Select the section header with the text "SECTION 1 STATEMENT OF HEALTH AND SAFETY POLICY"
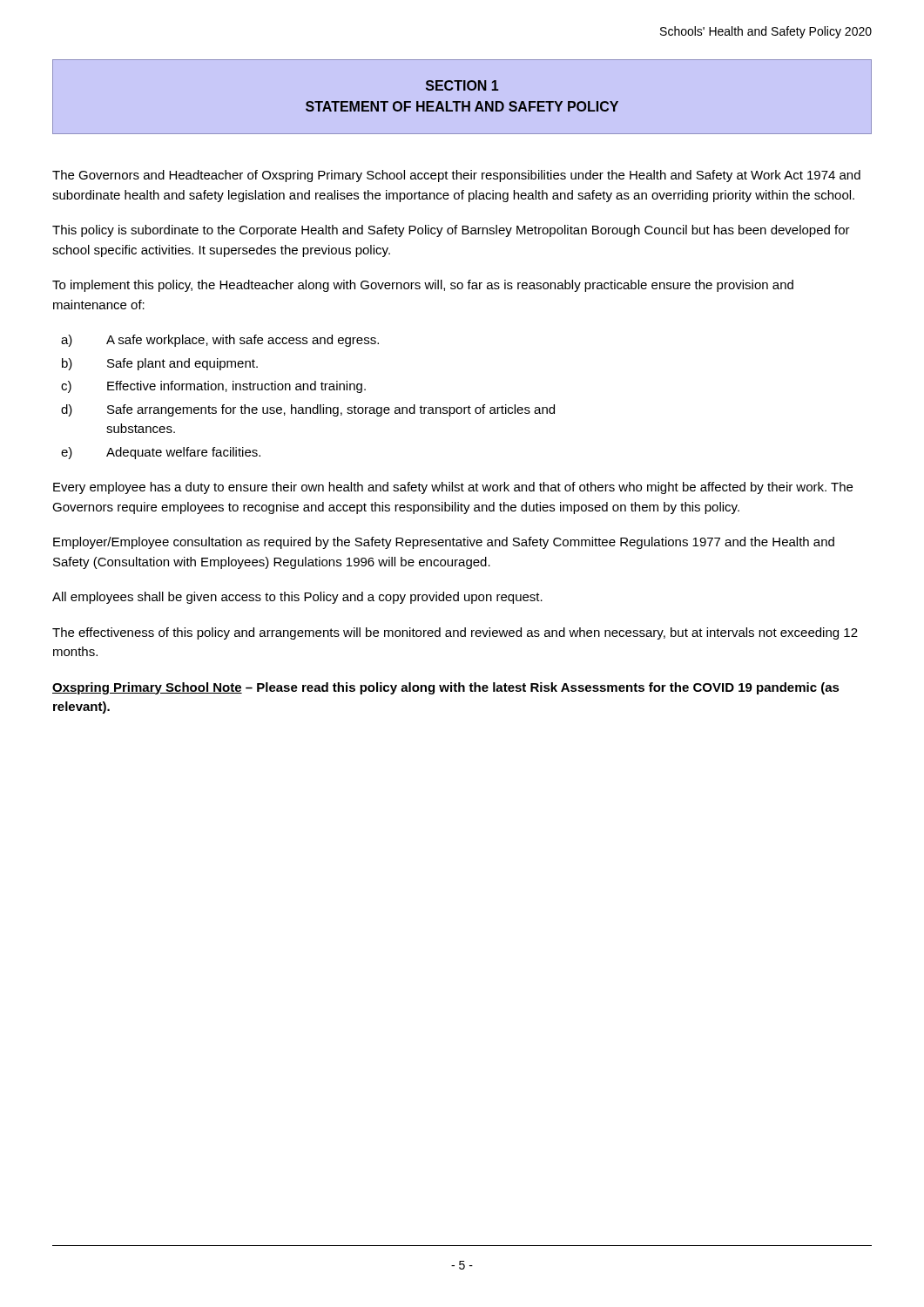This screenshot has width=924, height=1307. [x=462, y=97]
